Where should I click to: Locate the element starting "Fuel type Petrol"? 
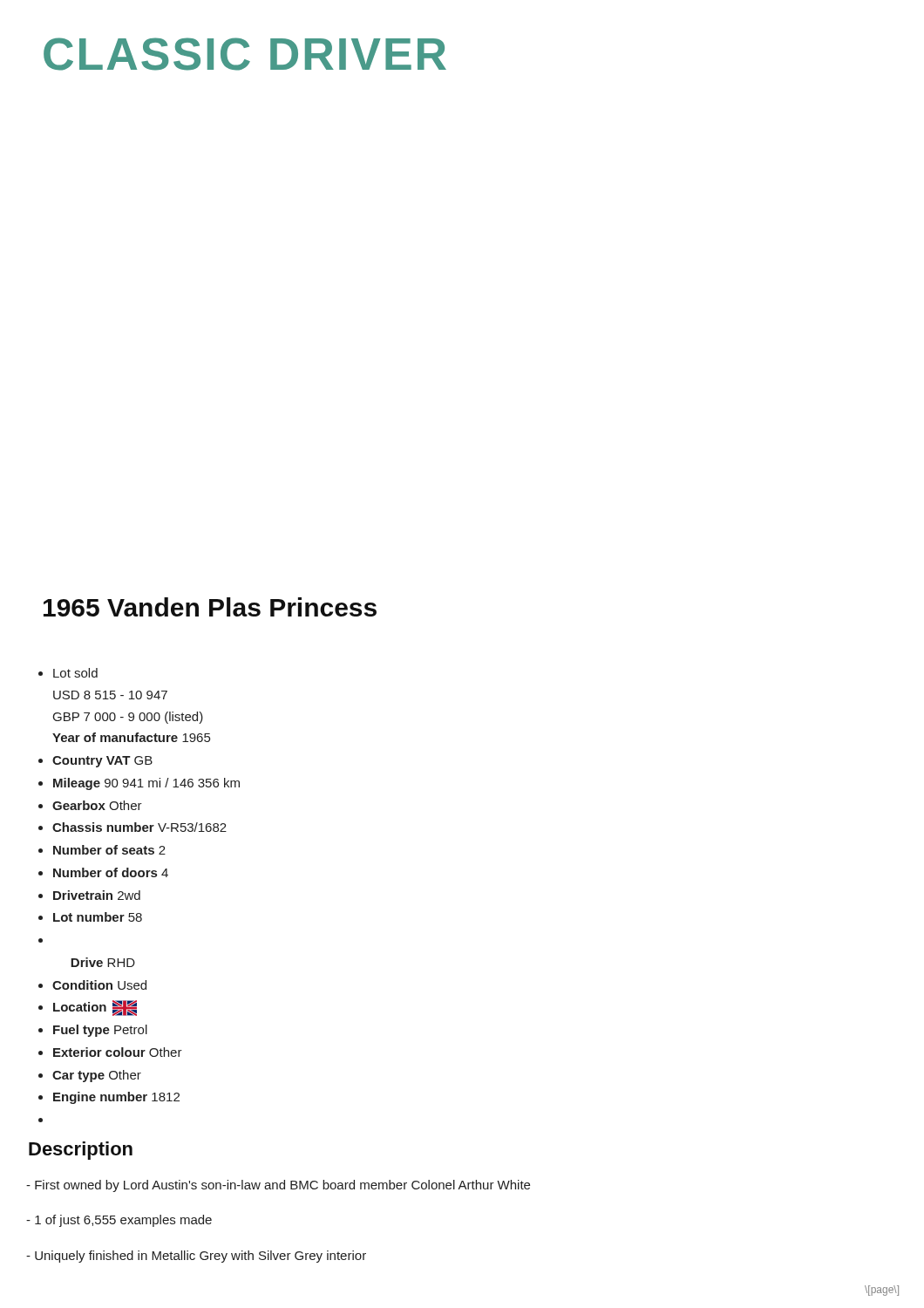[100, 1029]
